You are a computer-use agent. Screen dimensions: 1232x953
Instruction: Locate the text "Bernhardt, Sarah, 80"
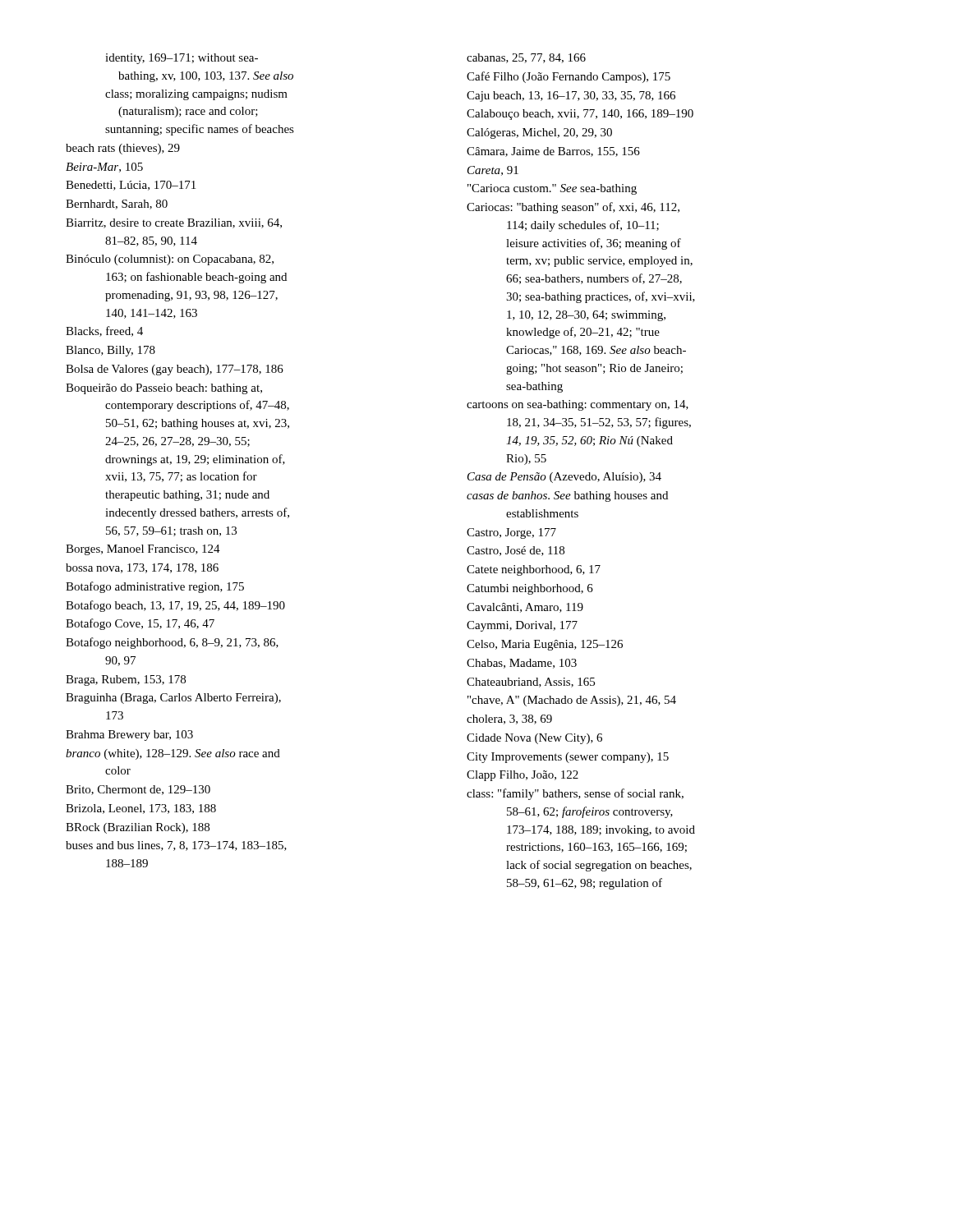(x=117, y=205)
